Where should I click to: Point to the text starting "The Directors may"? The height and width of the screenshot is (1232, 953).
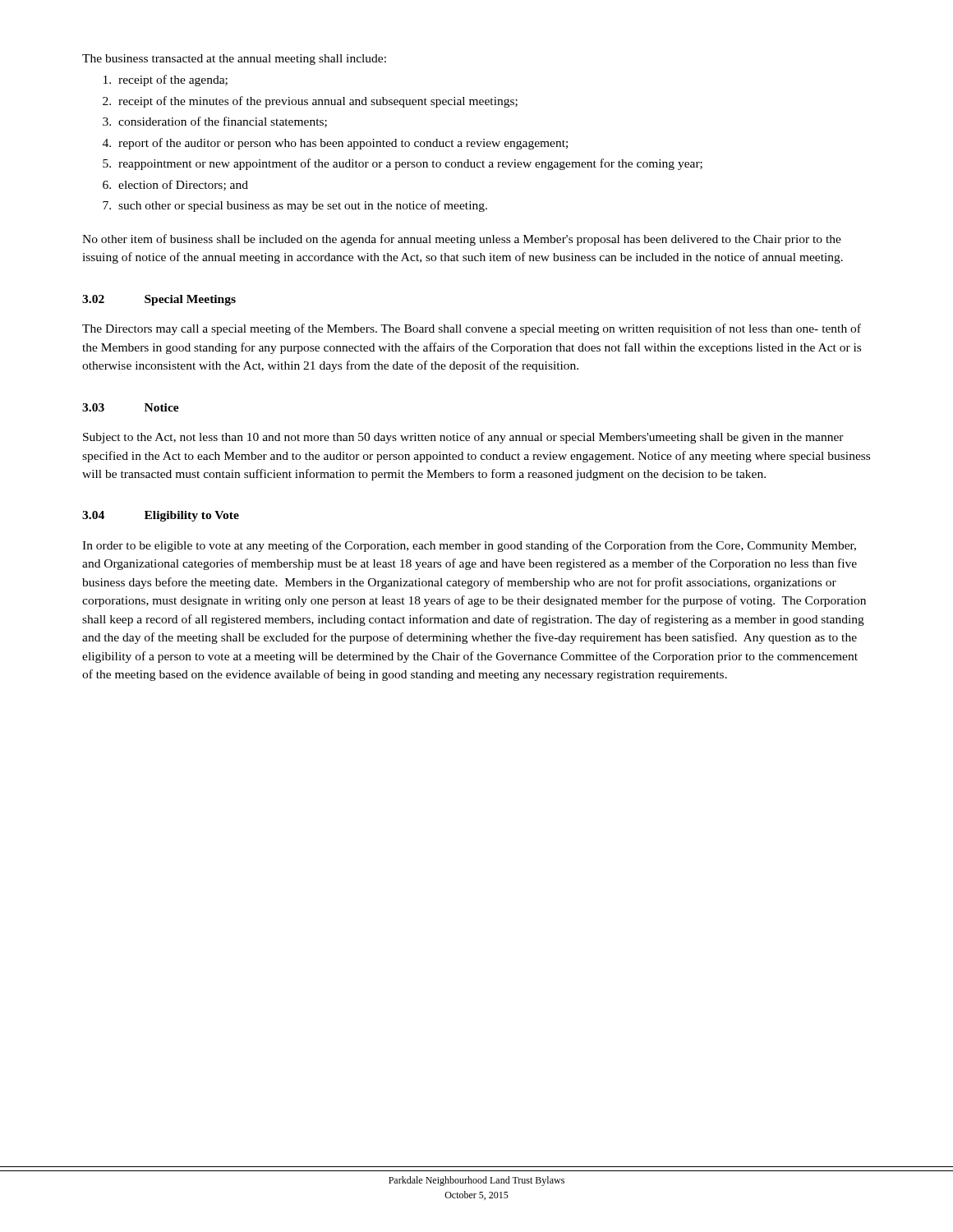click(472, 347)
